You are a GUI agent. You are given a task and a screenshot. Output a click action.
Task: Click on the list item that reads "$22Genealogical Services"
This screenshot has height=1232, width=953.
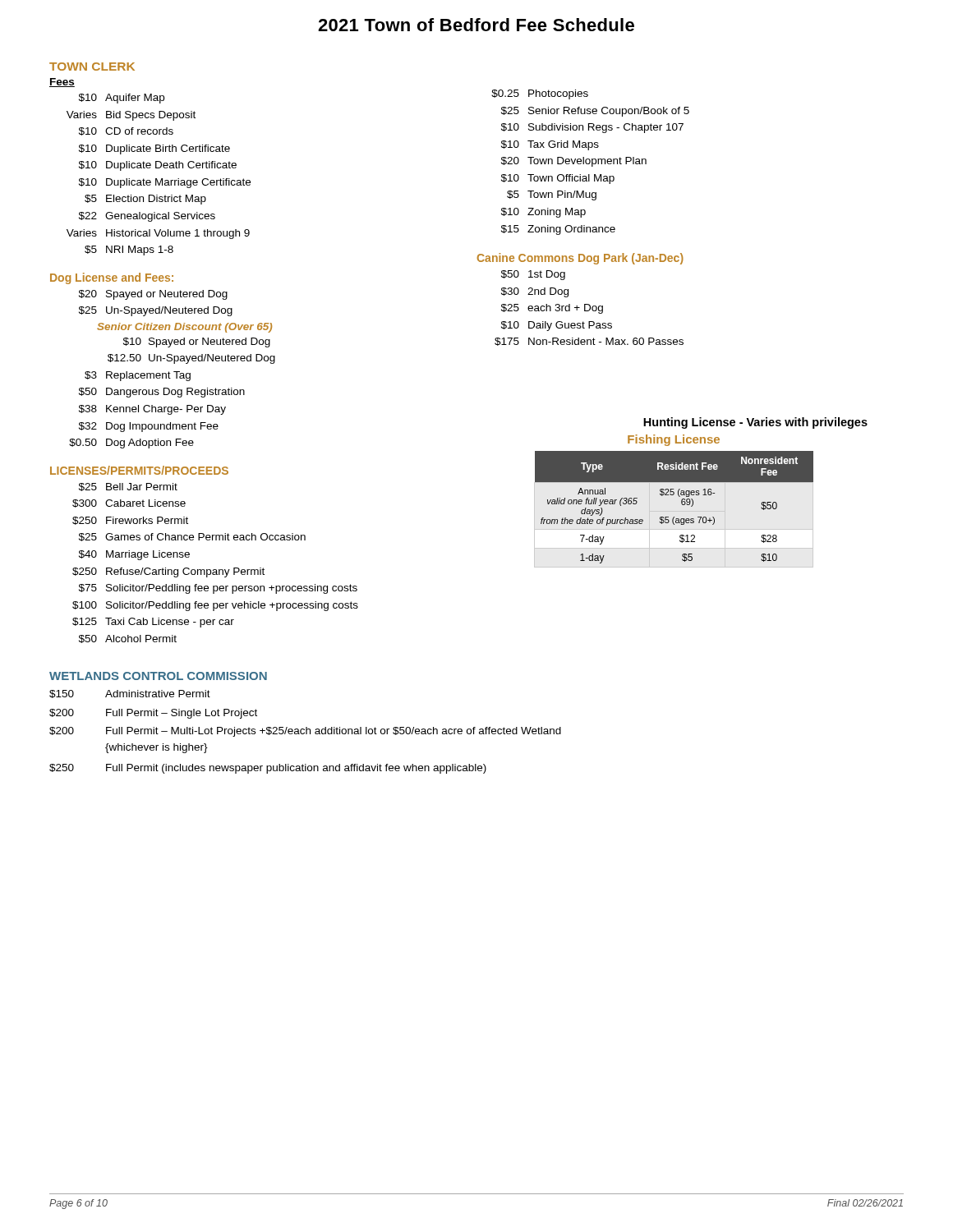coord(147,217)
